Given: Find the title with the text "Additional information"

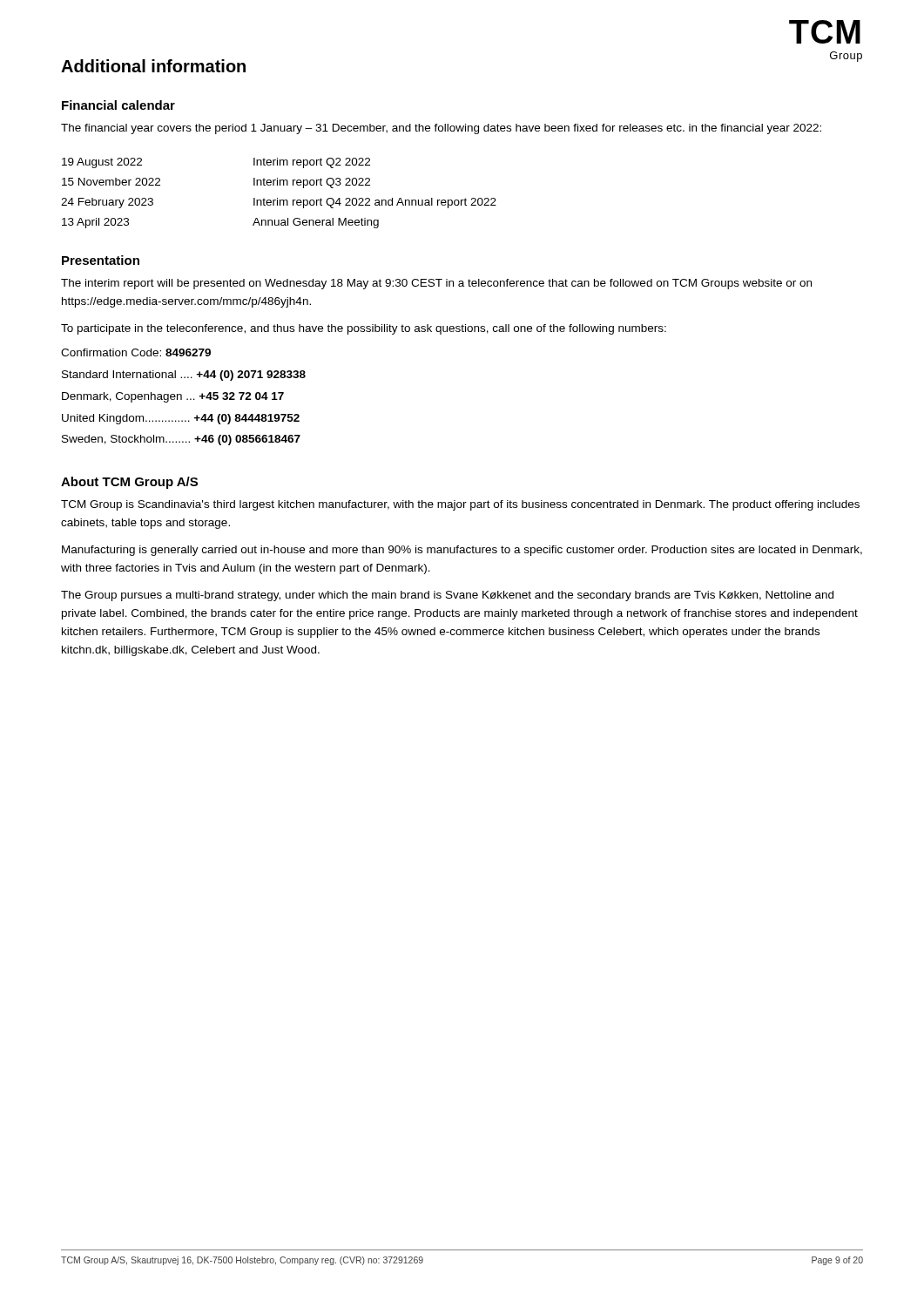Looking at the screenshot, I should [x=154, y=66].
